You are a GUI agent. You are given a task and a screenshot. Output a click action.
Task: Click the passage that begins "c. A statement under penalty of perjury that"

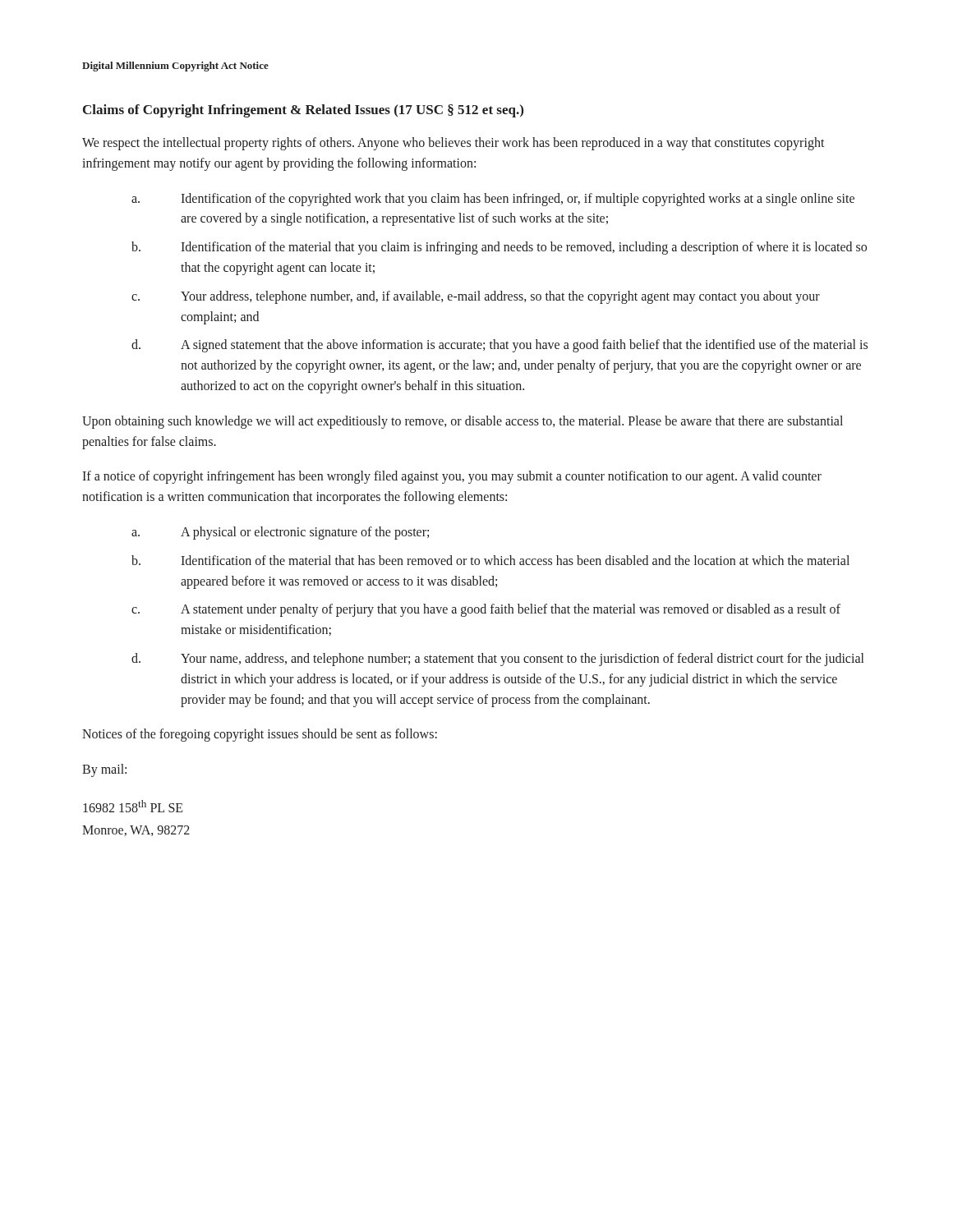coord(476,620)
